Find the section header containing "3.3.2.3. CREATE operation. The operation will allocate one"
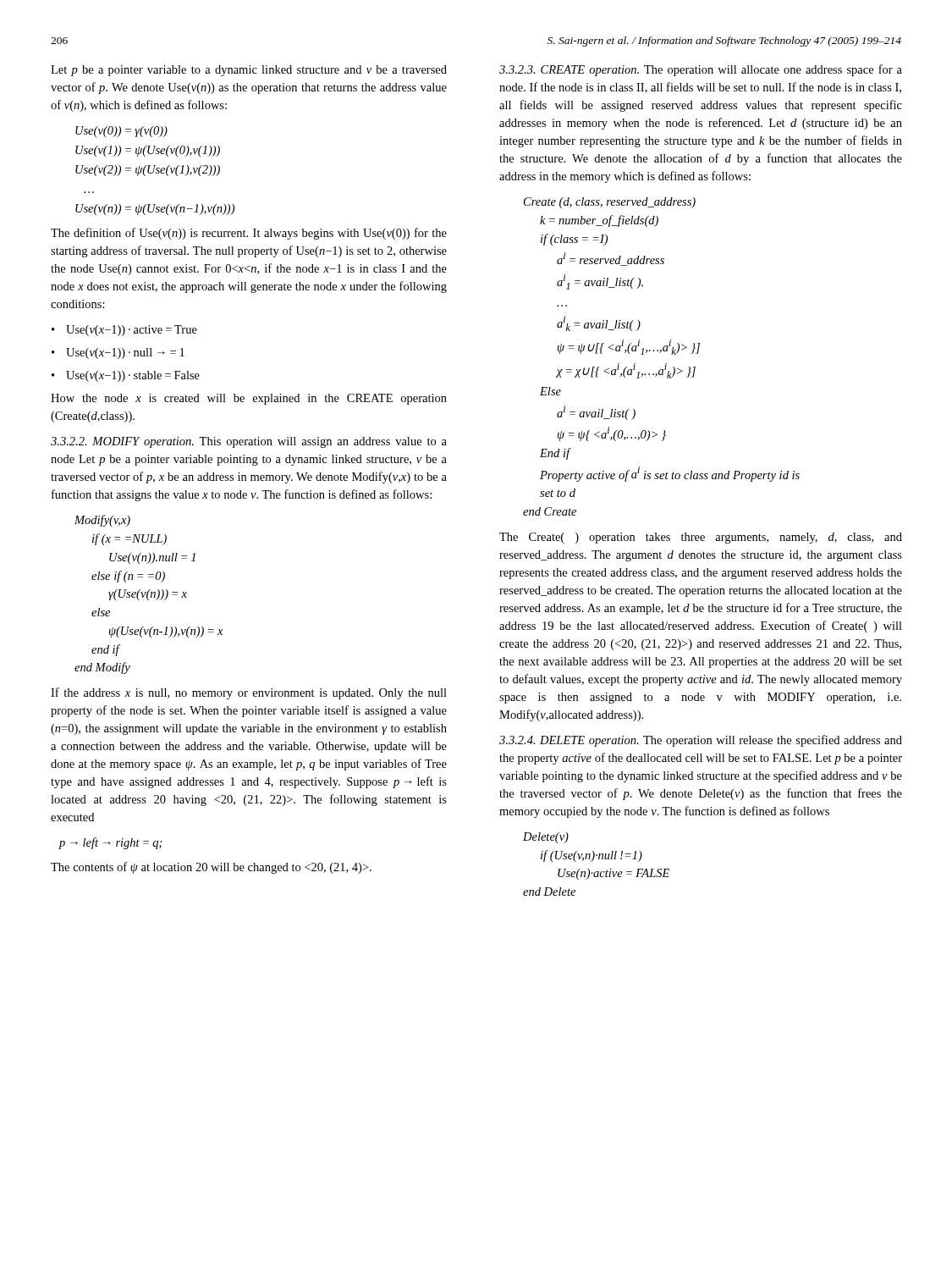 click(x=701, y=123)
